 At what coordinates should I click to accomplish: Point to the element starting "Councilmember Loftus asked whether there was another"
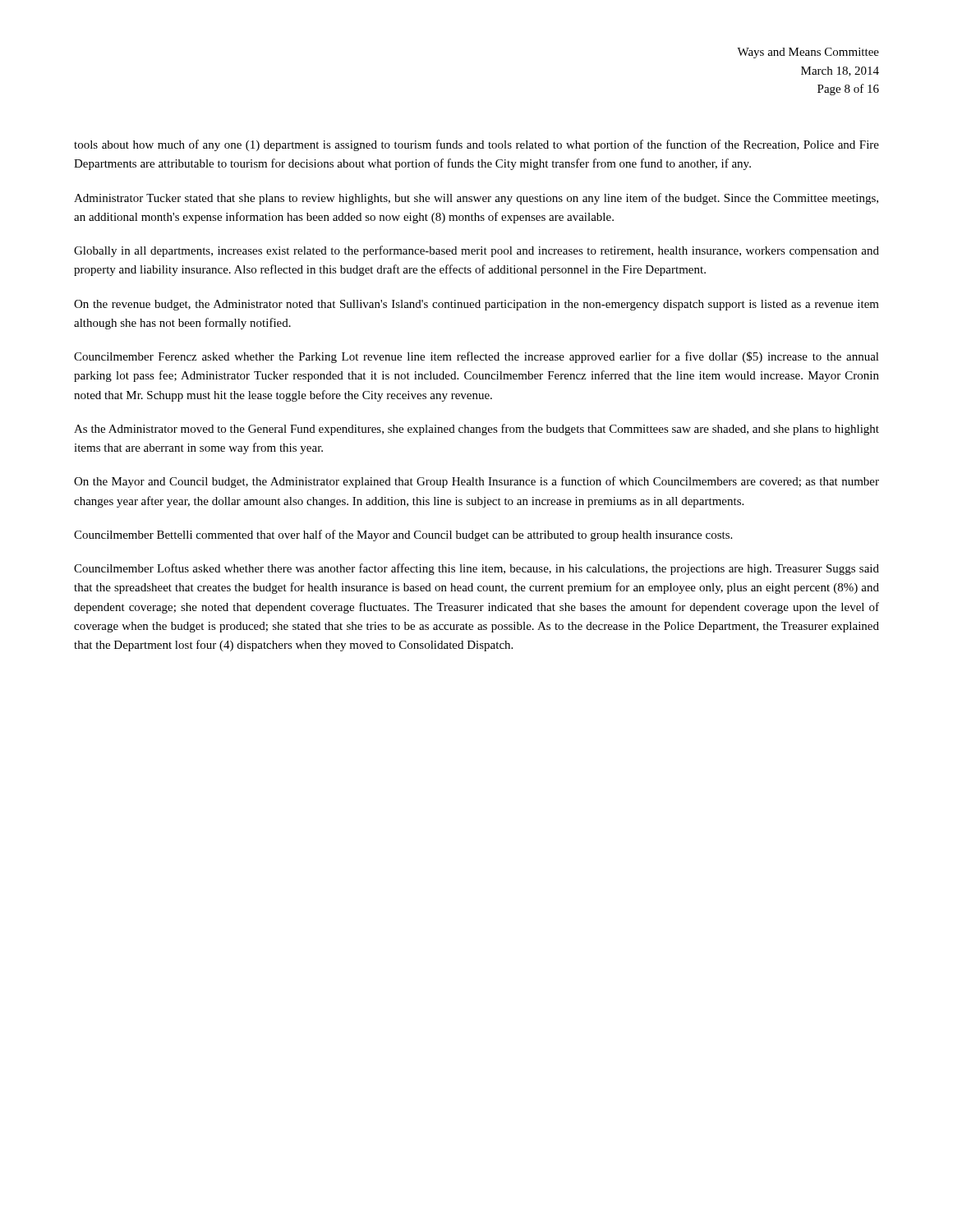476,607
